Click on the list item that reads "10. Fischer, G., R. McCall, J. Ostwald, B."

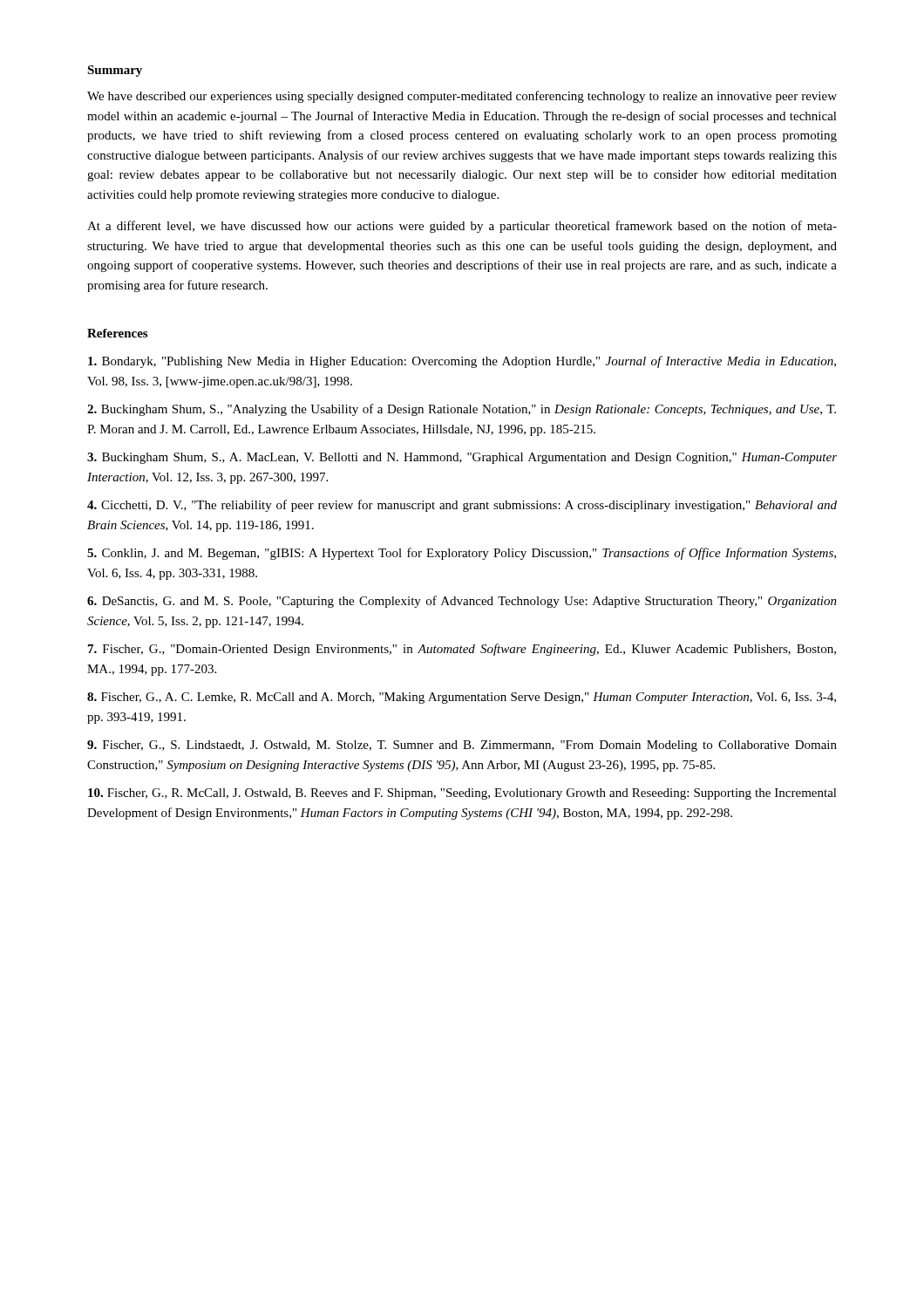(462, 802)
